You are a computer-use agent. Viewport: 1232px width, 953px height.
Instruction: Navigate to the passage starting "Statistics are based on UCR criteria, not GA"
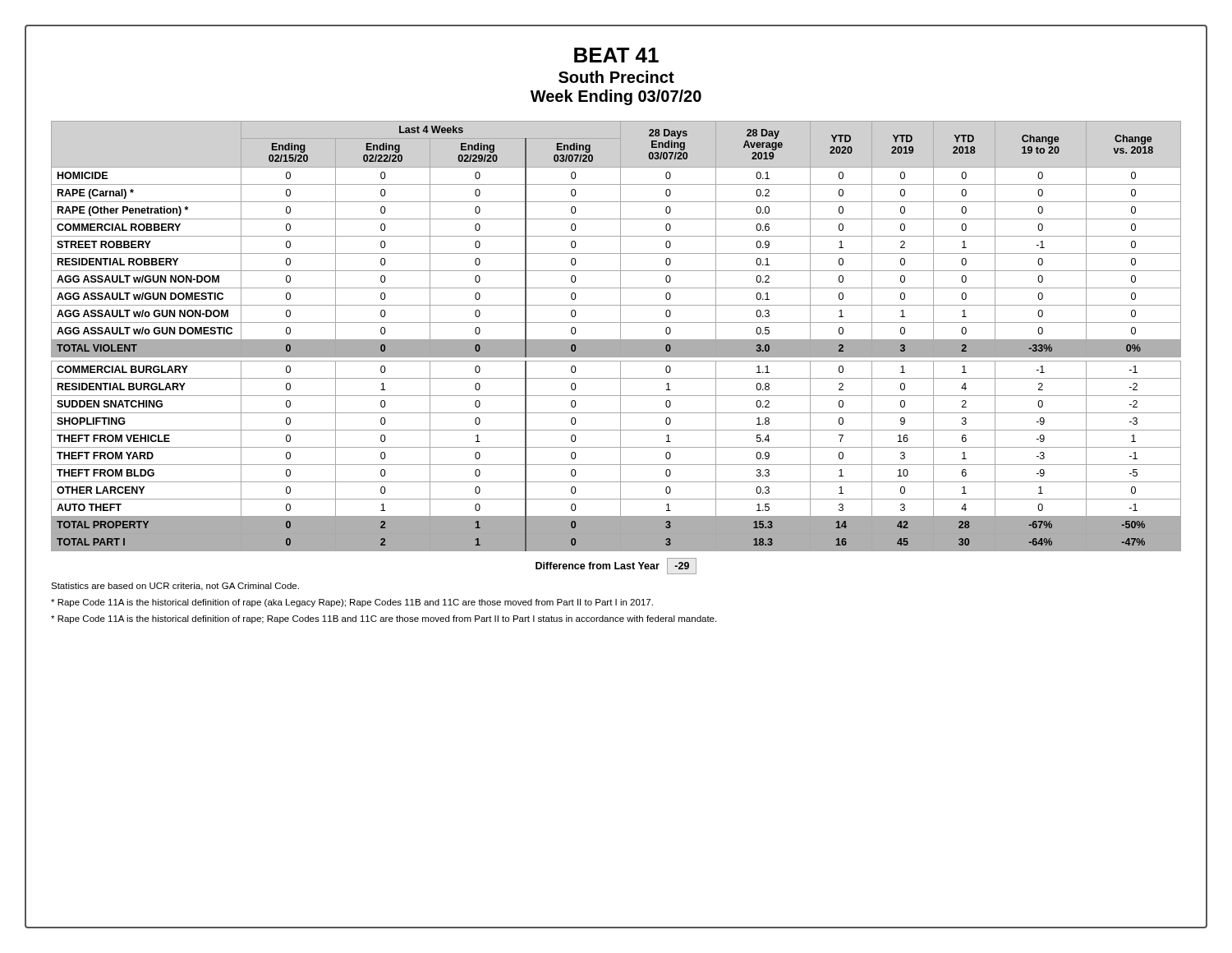175,586
